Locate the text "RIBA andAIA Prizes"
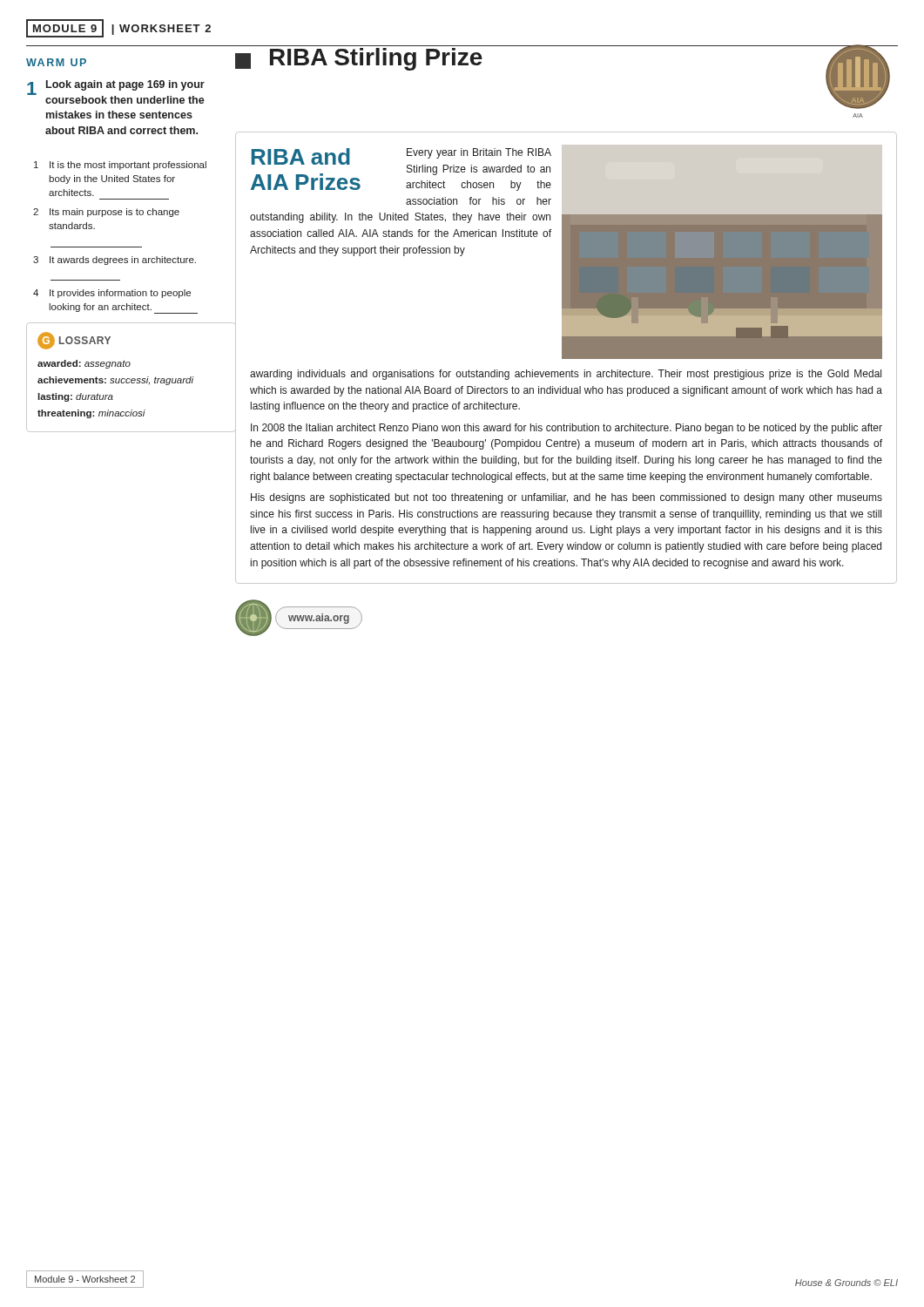The height and width of the screenshot is (1307, 924). pos(322,170)
